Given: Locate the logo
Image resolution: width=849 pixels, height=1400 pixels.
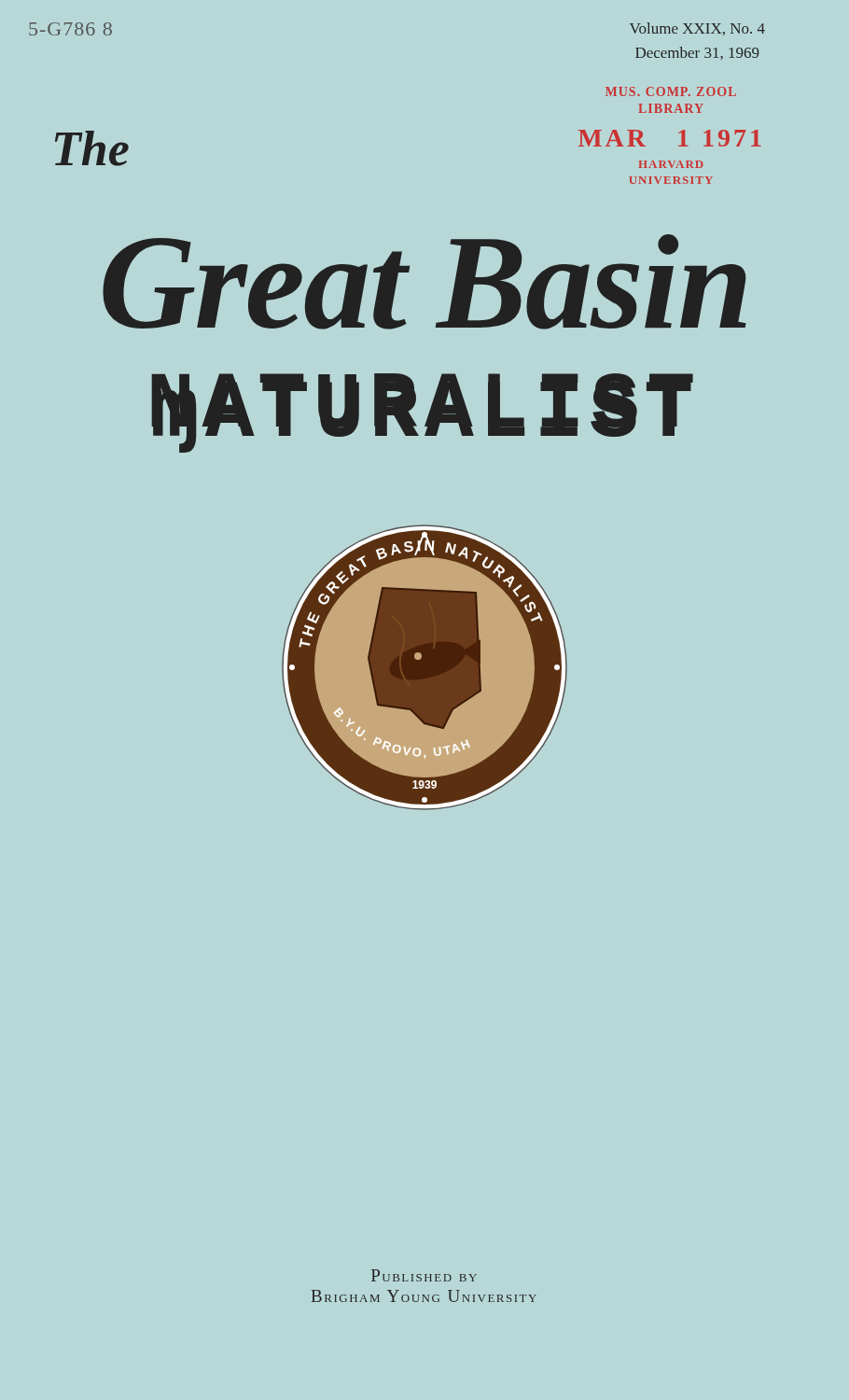Looking at the screenshot, I should pyautogui.click(x=424, y=667).
